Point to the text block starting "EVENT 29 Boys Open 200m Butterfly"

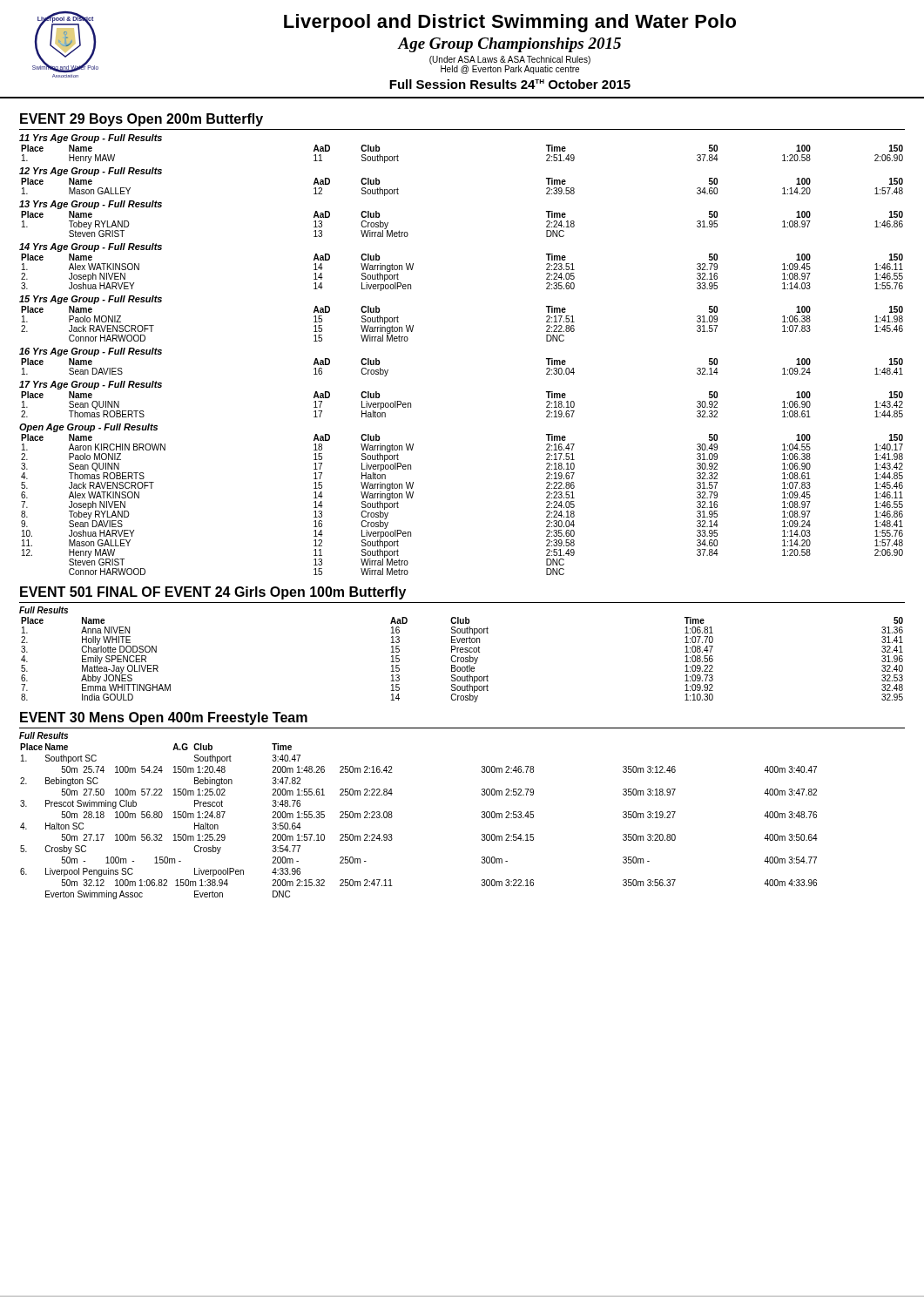click(x=141, y=119)
